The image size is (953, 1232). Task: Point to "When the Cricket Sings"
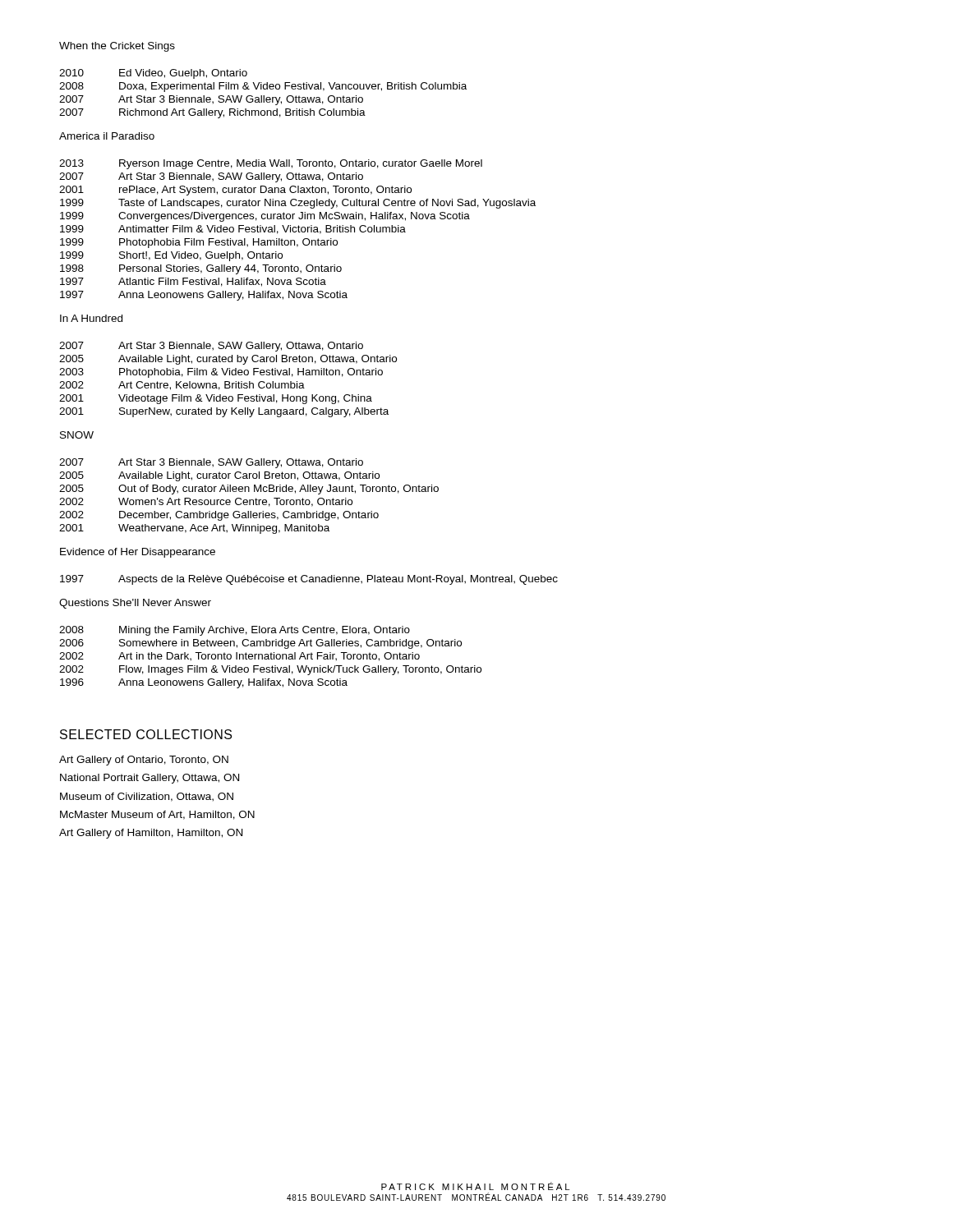point(117,47)
